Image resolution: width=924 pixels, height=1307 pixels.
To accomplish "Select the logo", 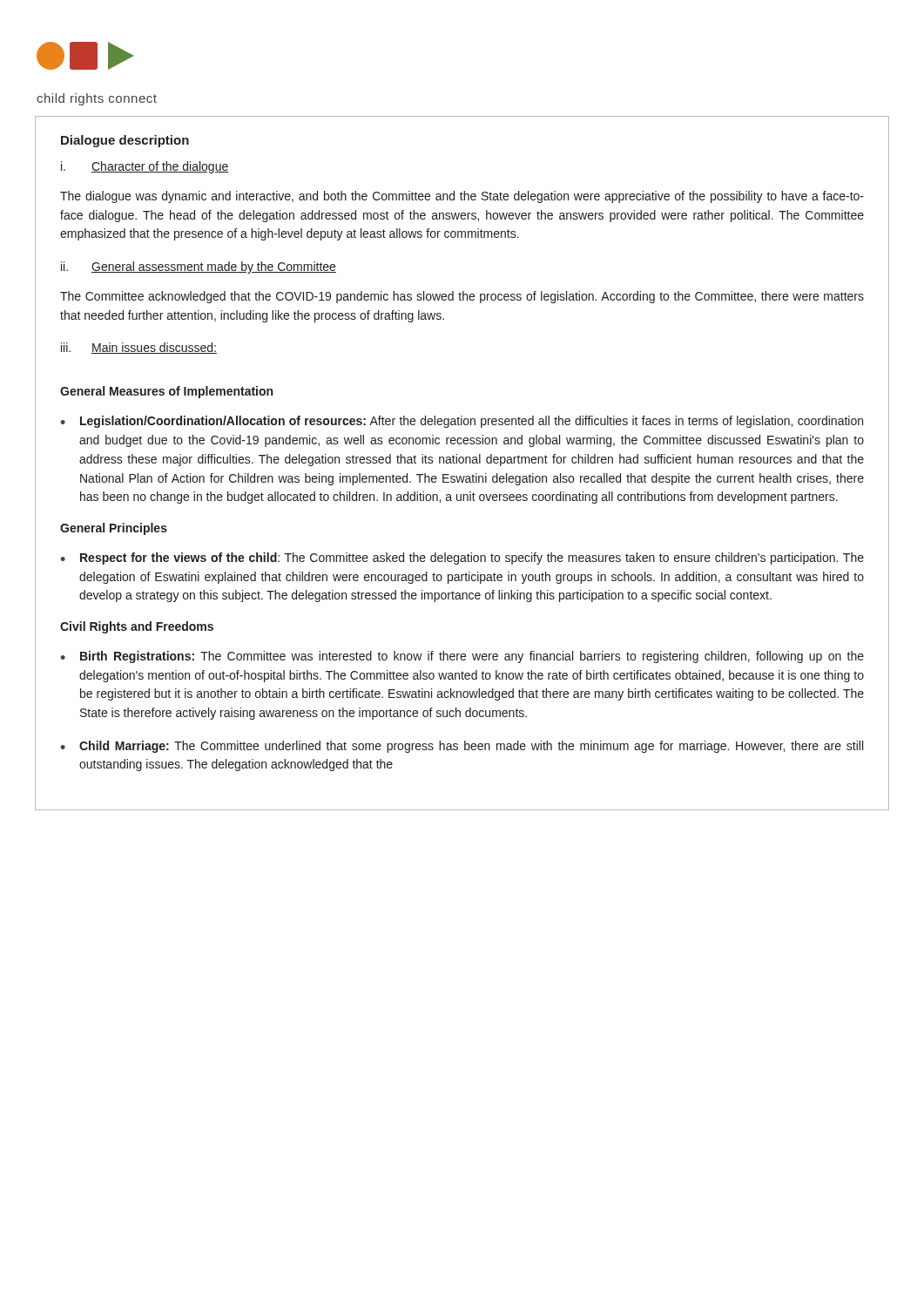I will 462,65.
